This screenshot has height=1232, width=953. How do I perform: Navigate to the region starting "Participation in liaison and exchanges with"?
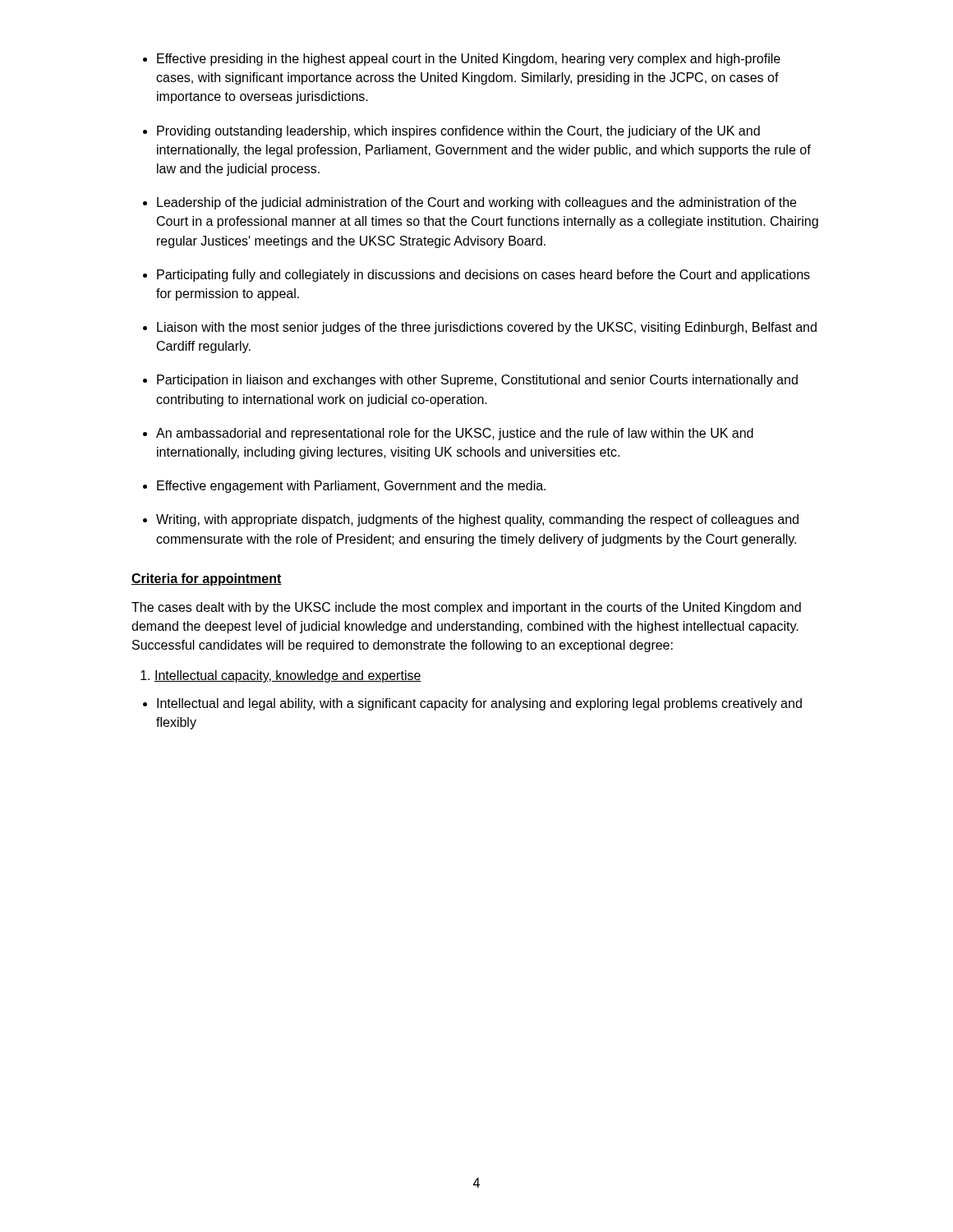pyautogui.click(x=489, y=390)
